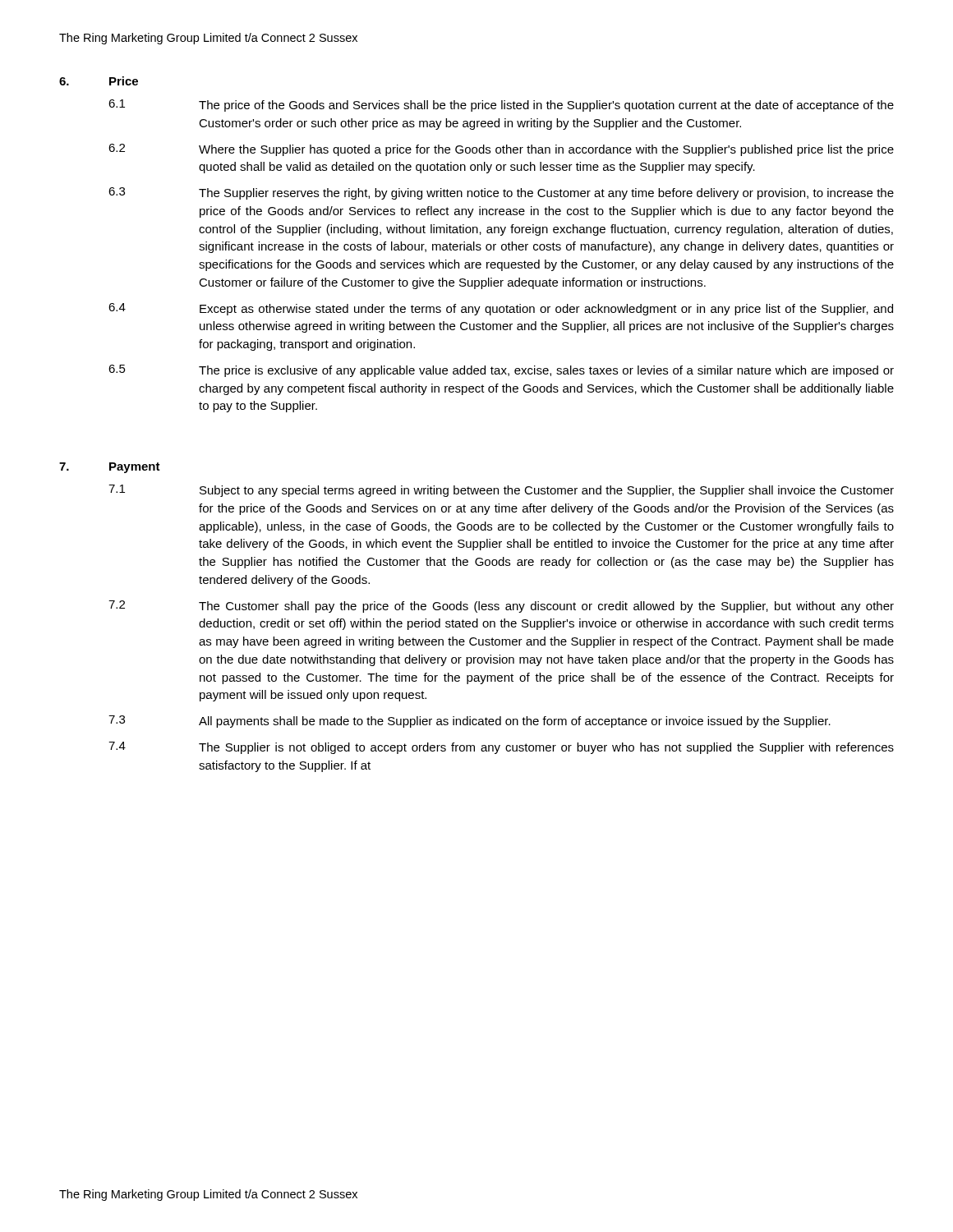This screenshot has width=953, height=1232.
Task: Select the text block starting "7.4 The Supplier"
Action: point(476,756)
